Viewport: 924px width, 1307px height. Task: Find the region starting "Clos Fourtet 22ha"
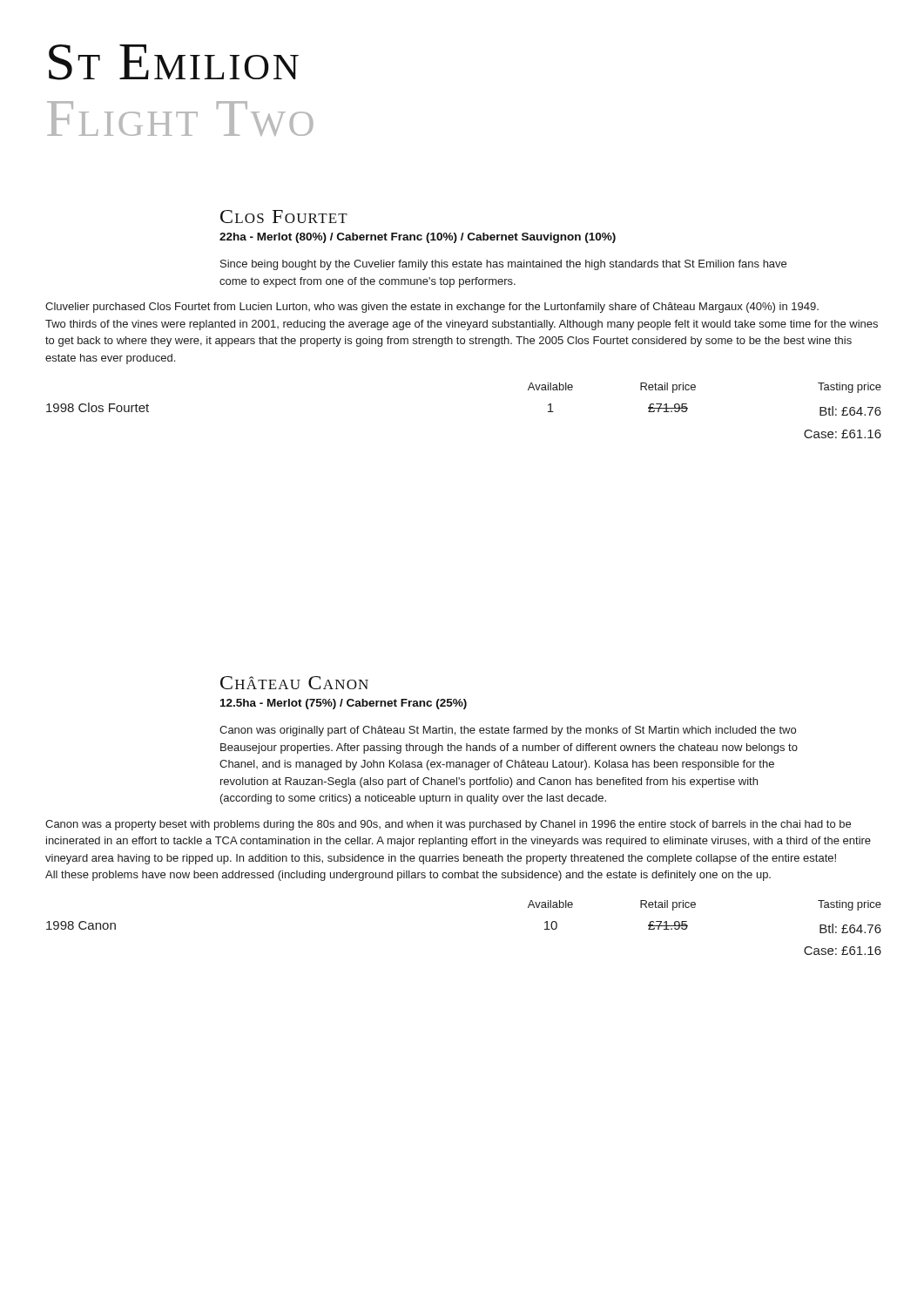click(550, 224)
